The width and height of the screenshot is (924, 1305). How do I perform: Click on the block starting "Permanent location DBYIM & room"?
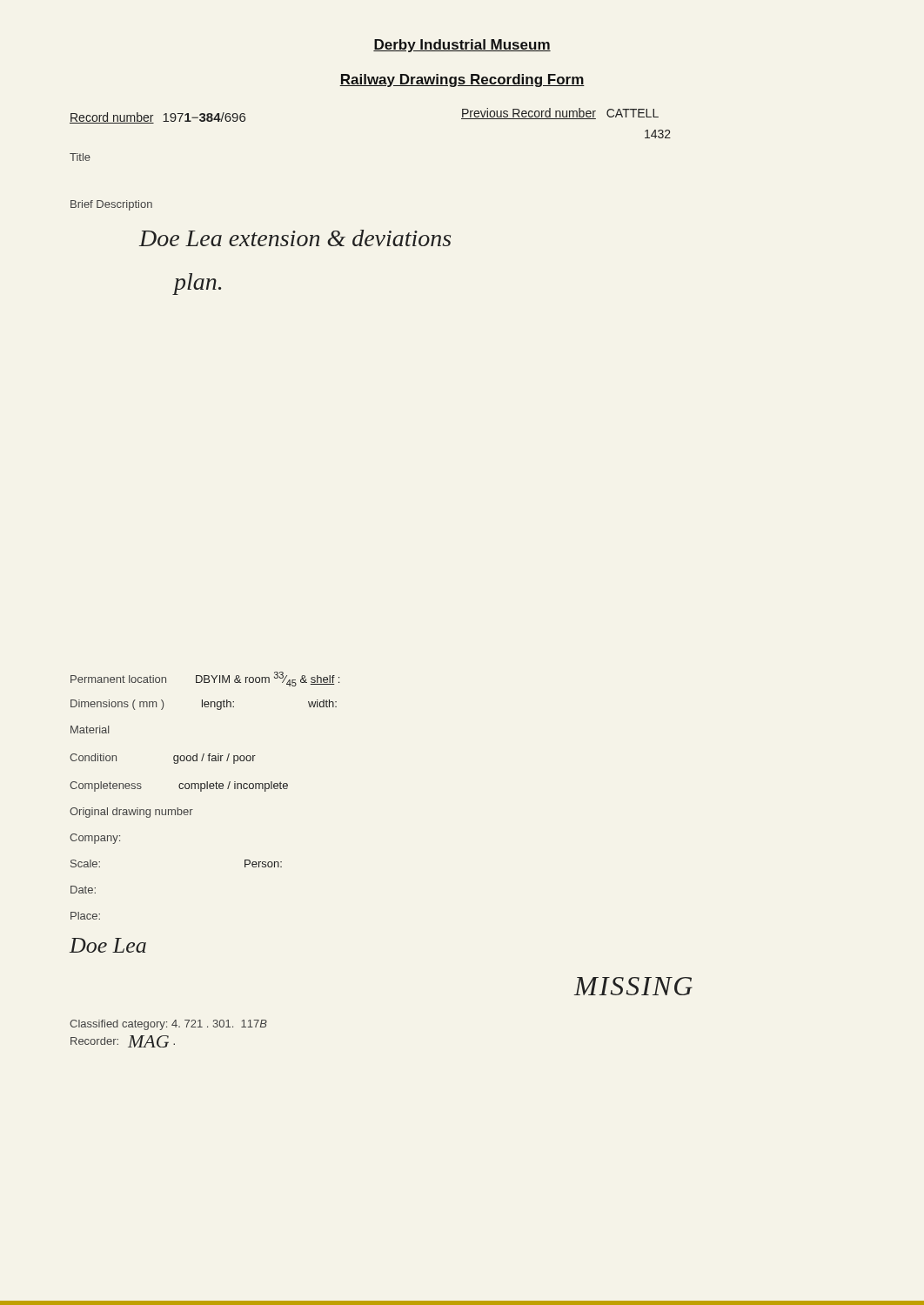coord(205,679)
